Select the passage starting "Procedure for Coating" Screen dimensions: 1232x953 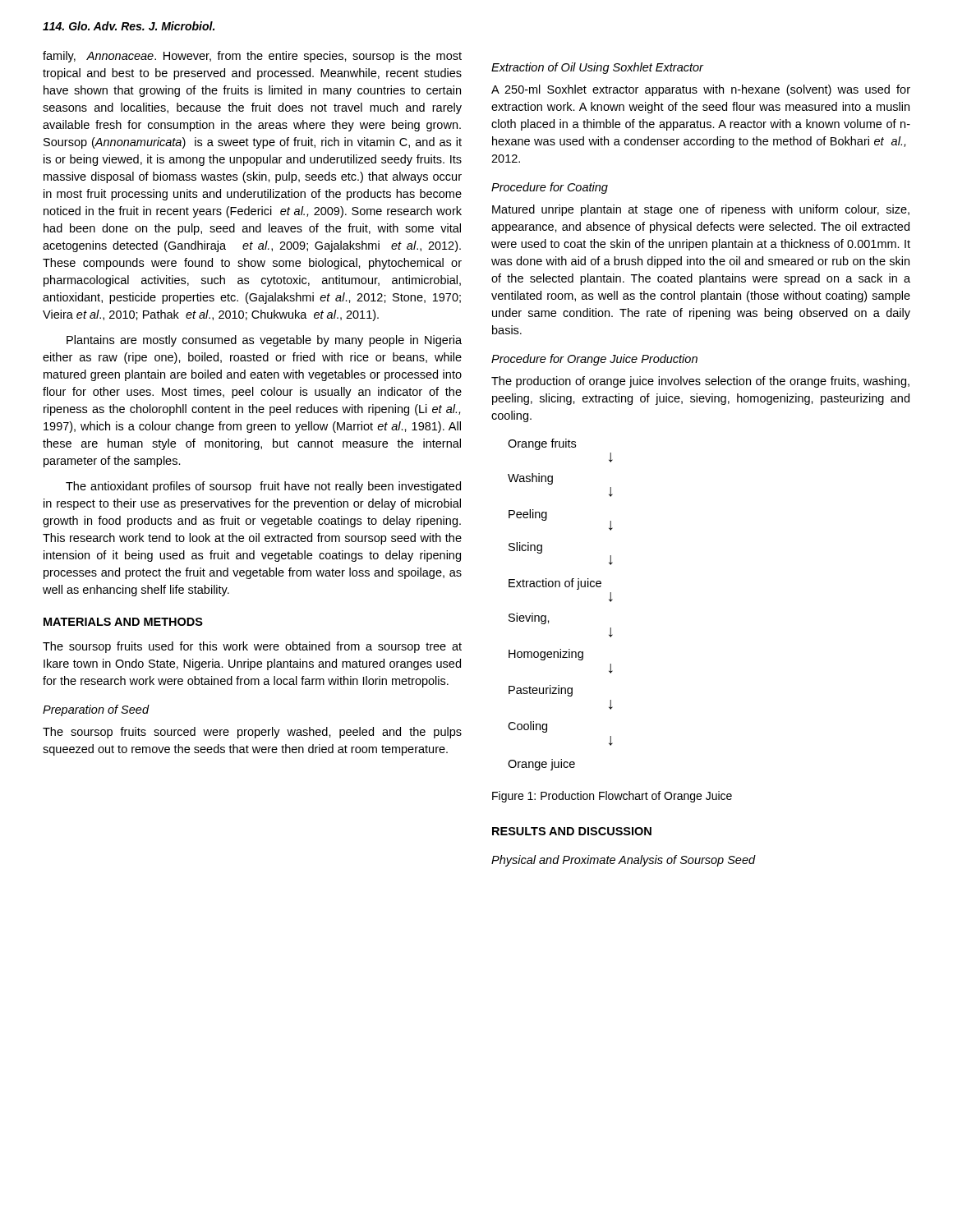point(550,187)
